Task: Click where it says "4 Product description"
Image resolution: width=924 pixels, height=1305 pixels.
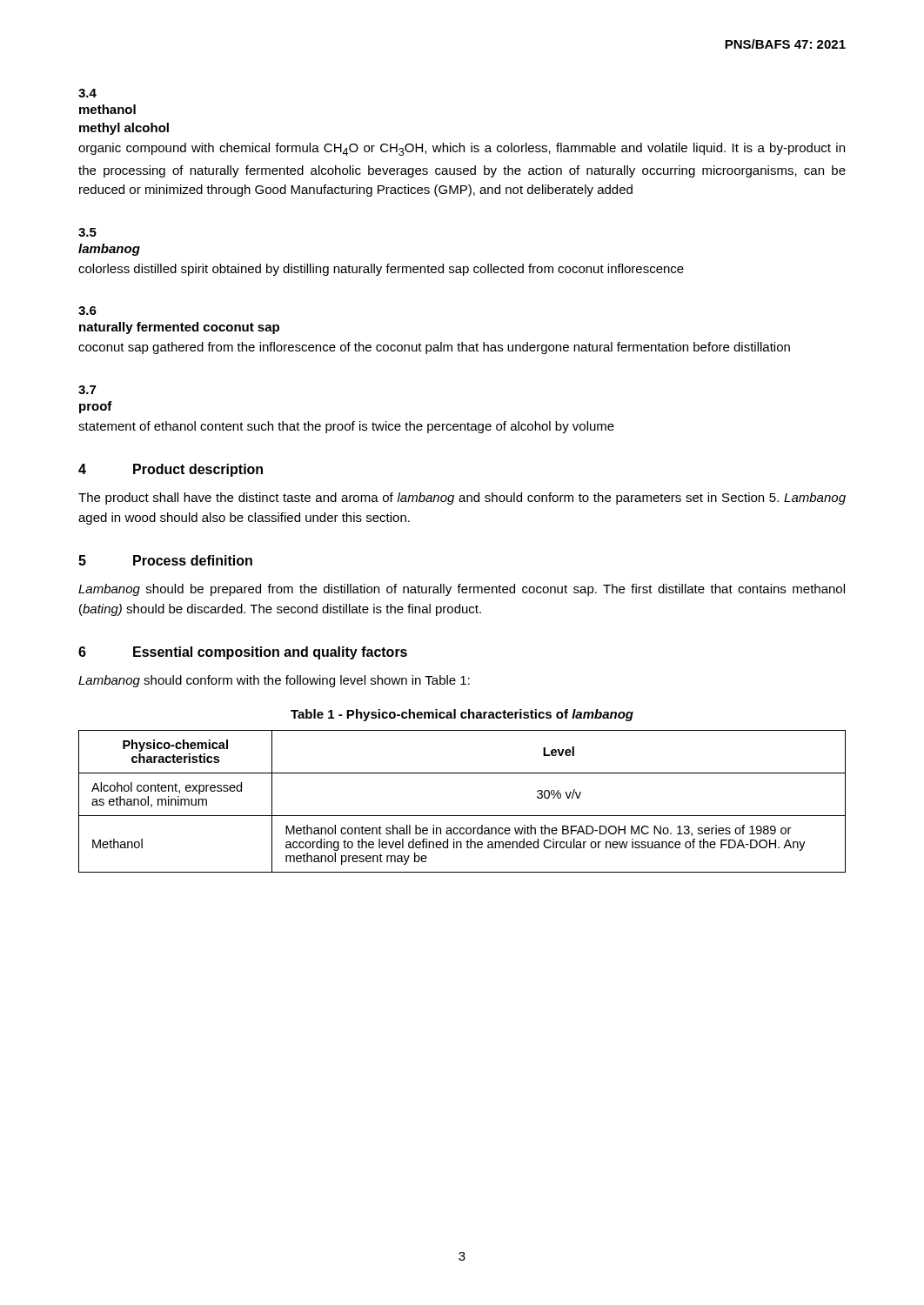Action: (x=171, y=470)
